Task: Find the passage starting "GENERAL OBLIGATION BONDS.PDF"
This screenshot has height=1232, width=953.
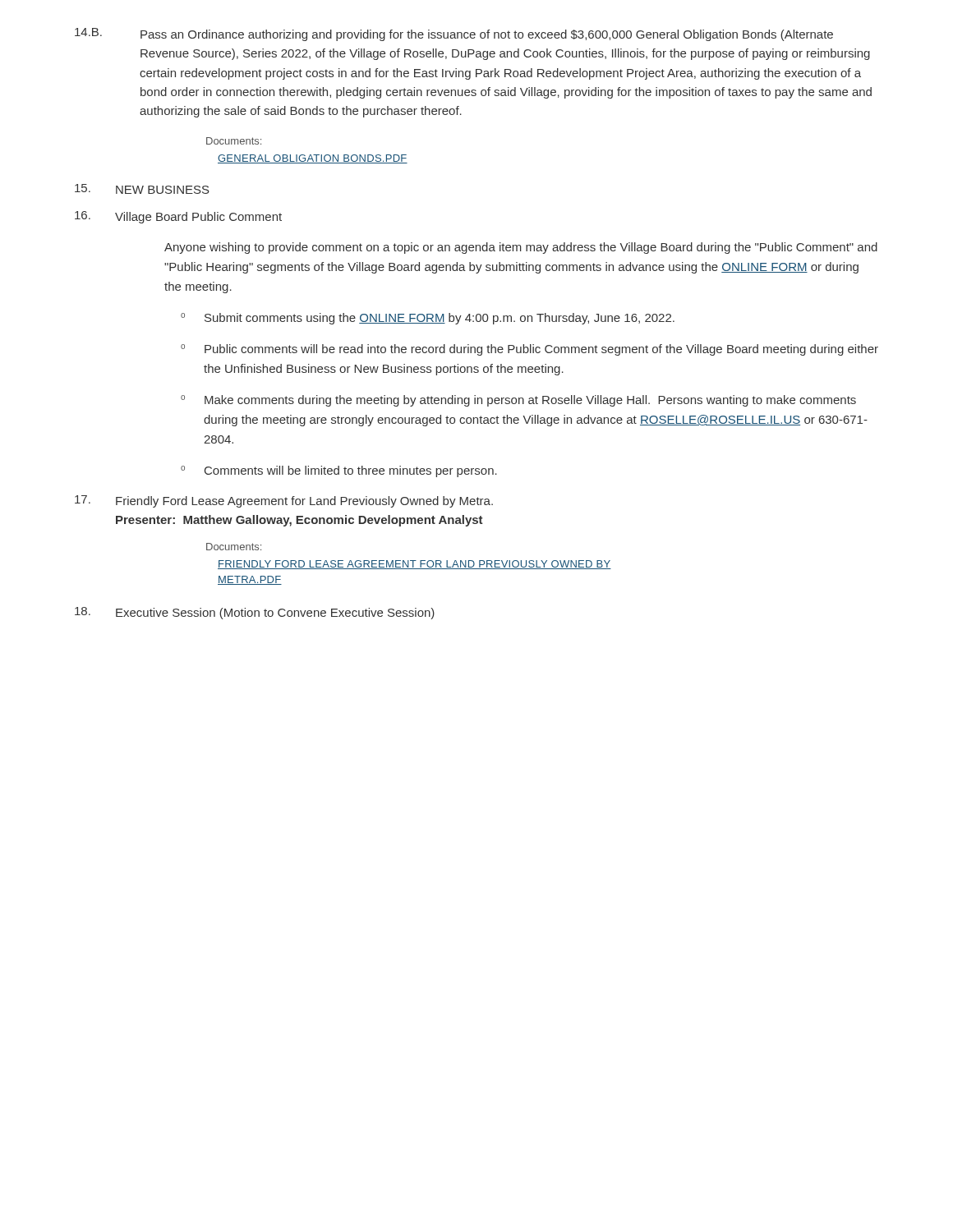Action: point(312,158)
